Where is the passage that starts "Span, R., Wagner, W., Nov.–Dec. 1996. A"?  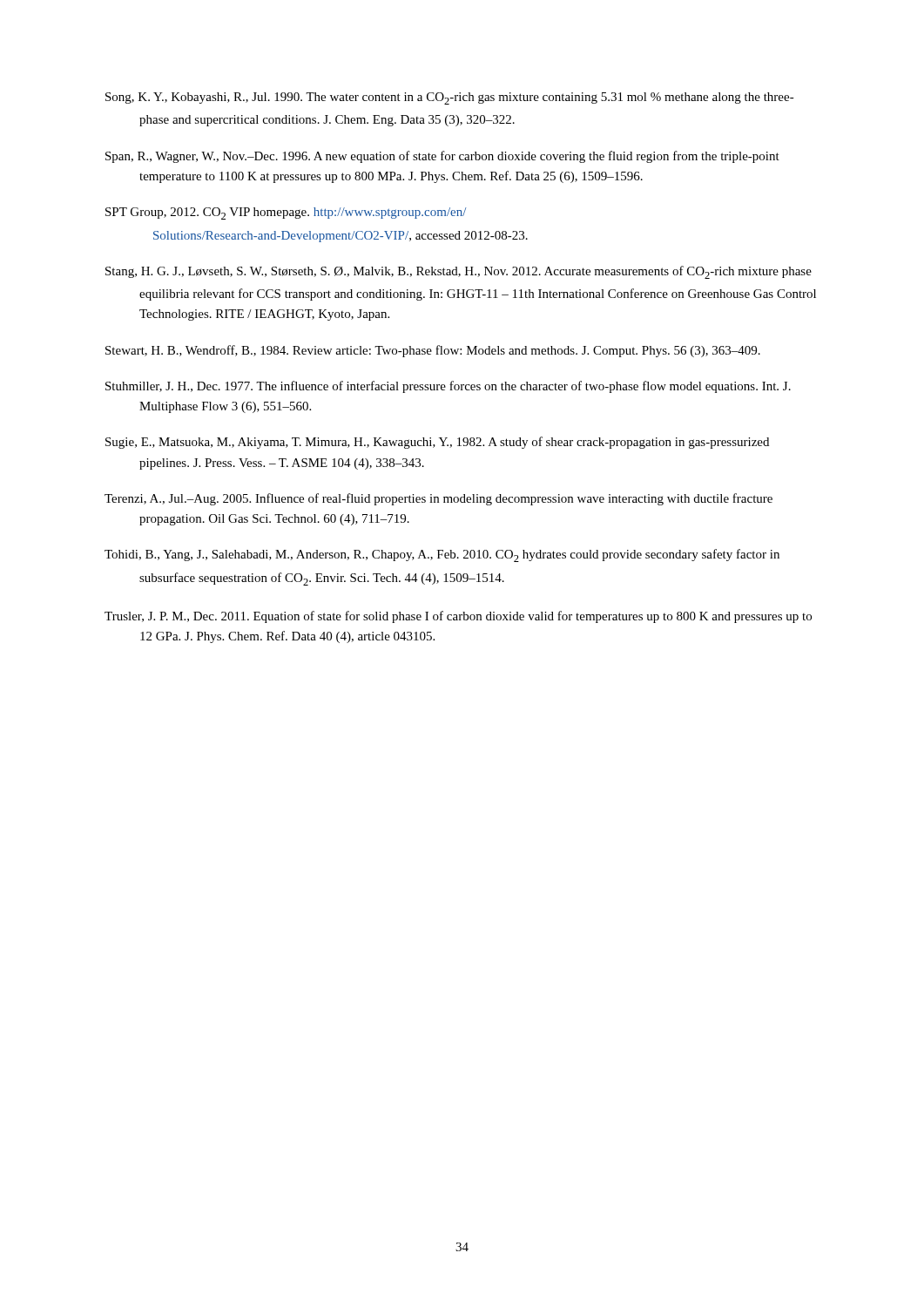click(x=442, y=166)
